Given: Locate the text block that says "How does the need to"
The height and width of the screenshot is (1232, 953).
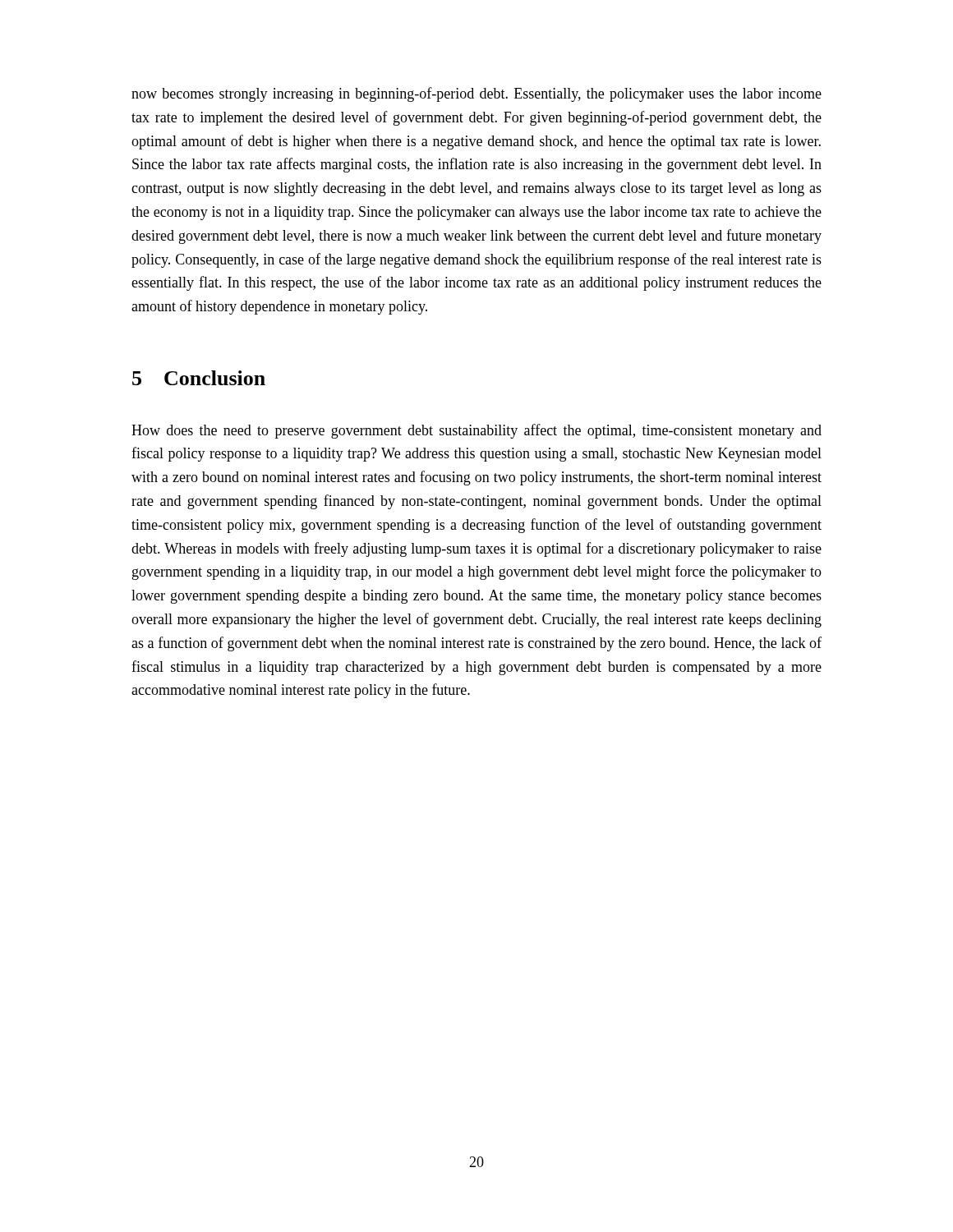Looking at the screenshot, I should [476, 560].
